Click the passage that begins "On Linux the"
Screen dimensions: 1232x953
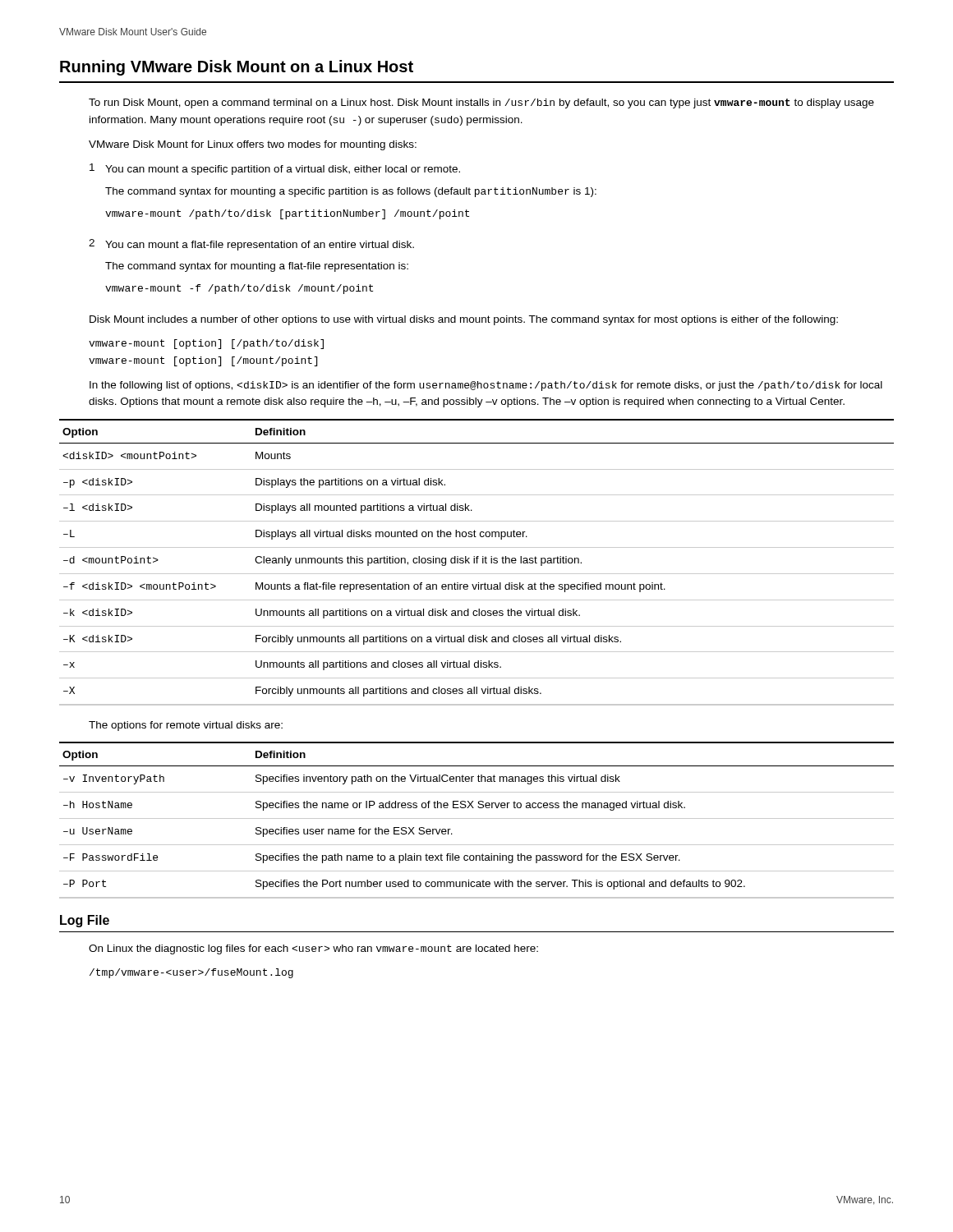click(x=491, y=949)
